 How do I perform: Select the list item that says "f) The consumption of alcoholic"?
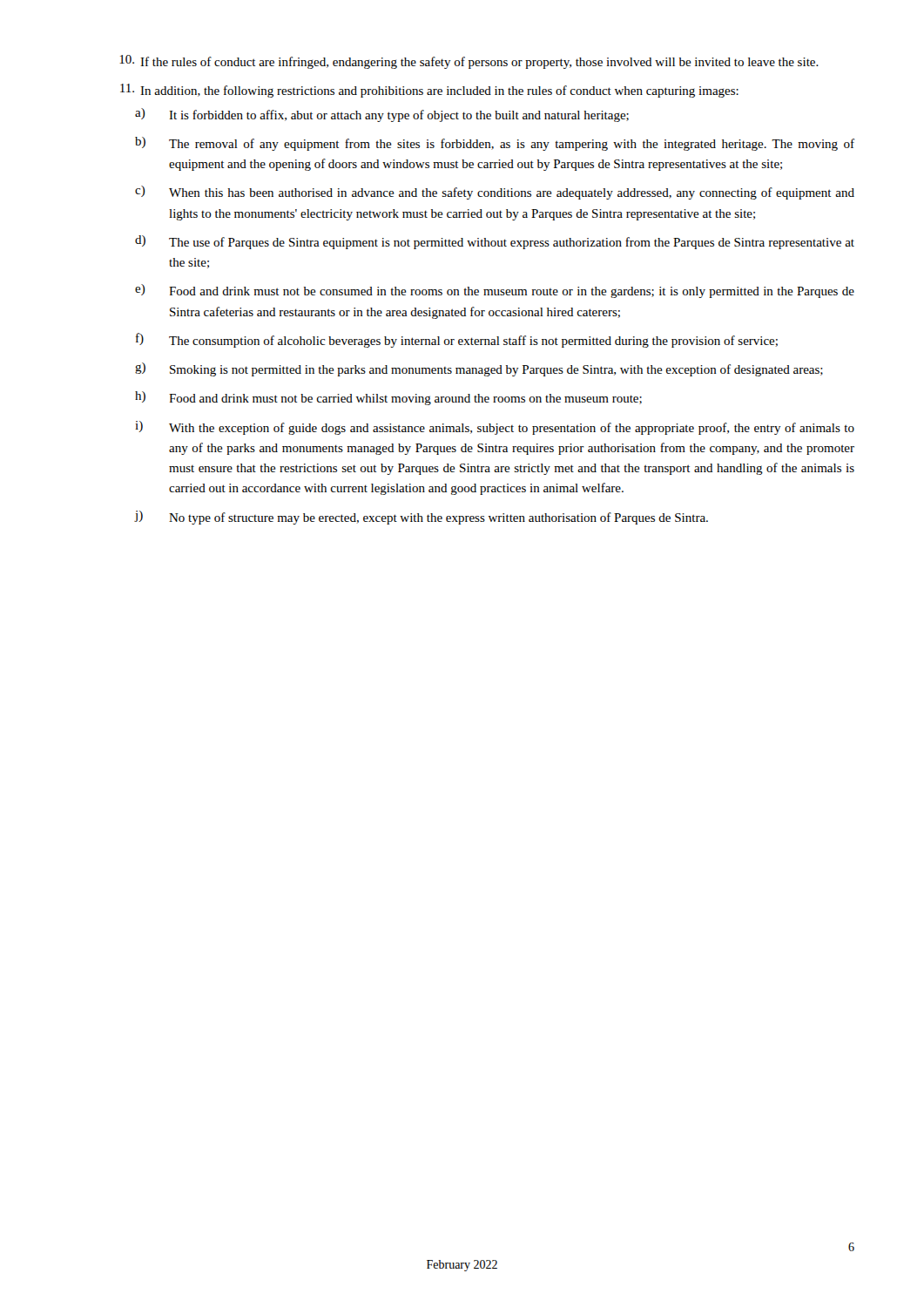tap(495, 341)
